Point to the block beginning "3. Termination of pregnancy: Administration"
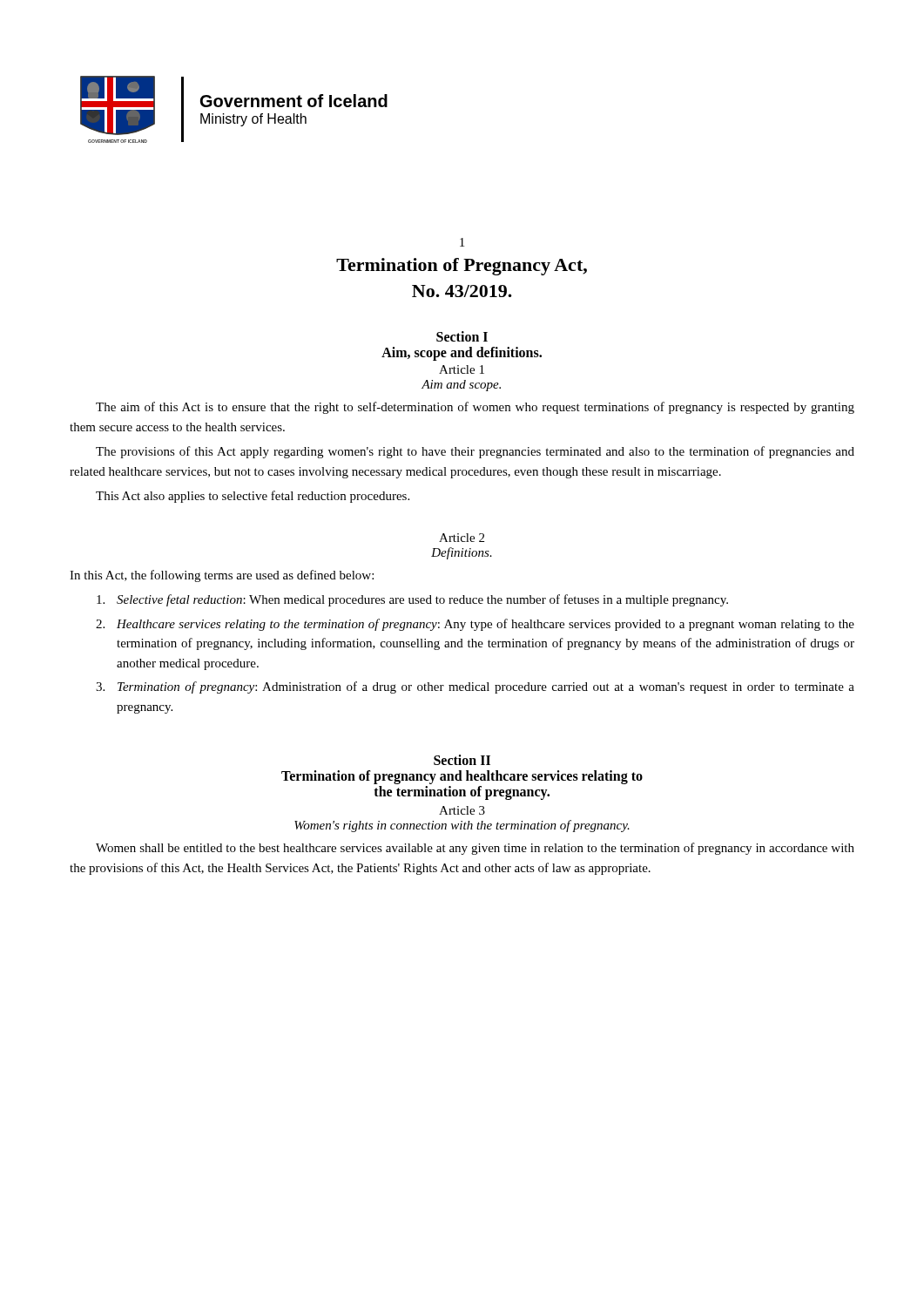The image size is (924, 1307). (475, 697)
